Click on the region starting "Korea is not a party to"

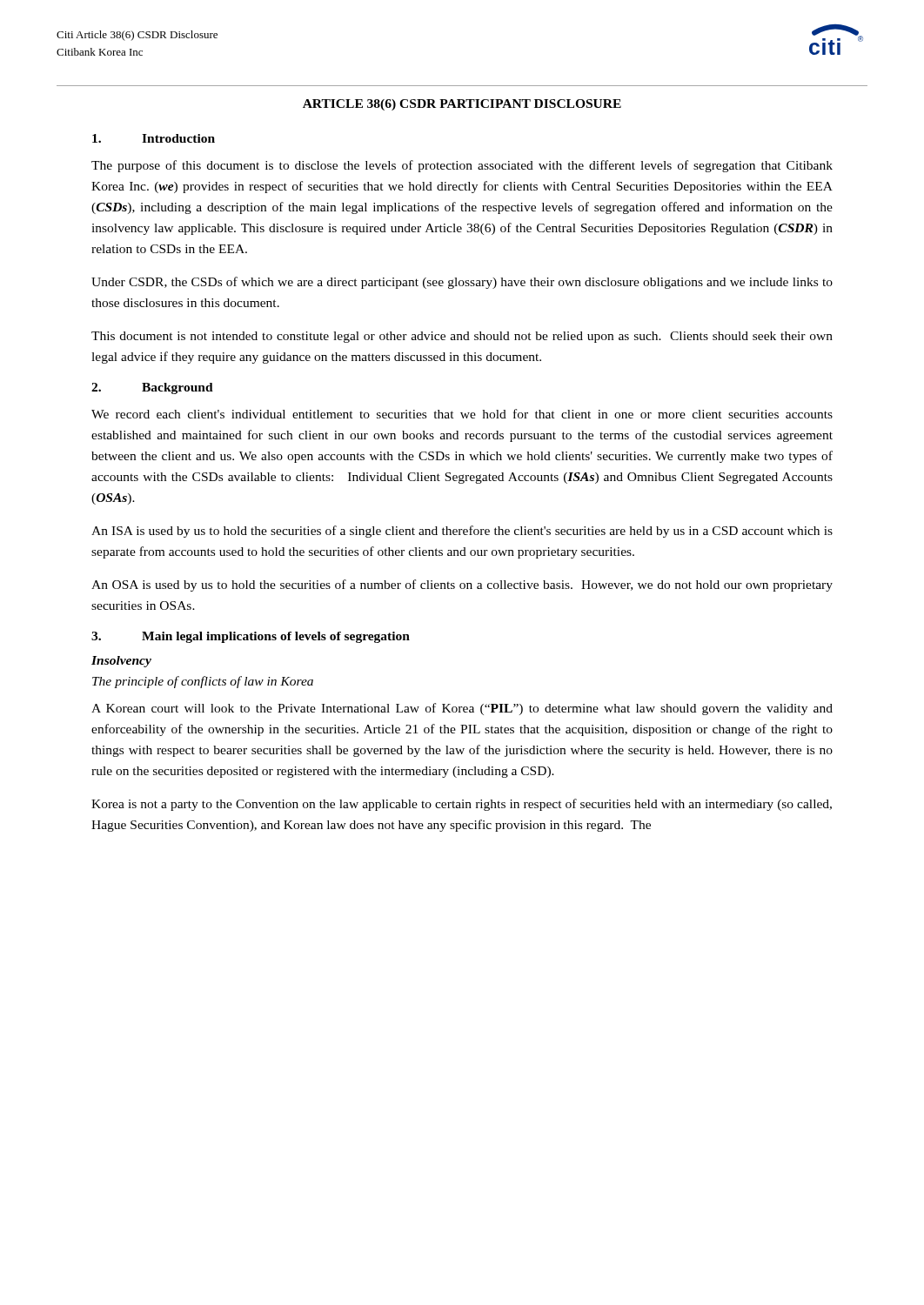(462, 814)
